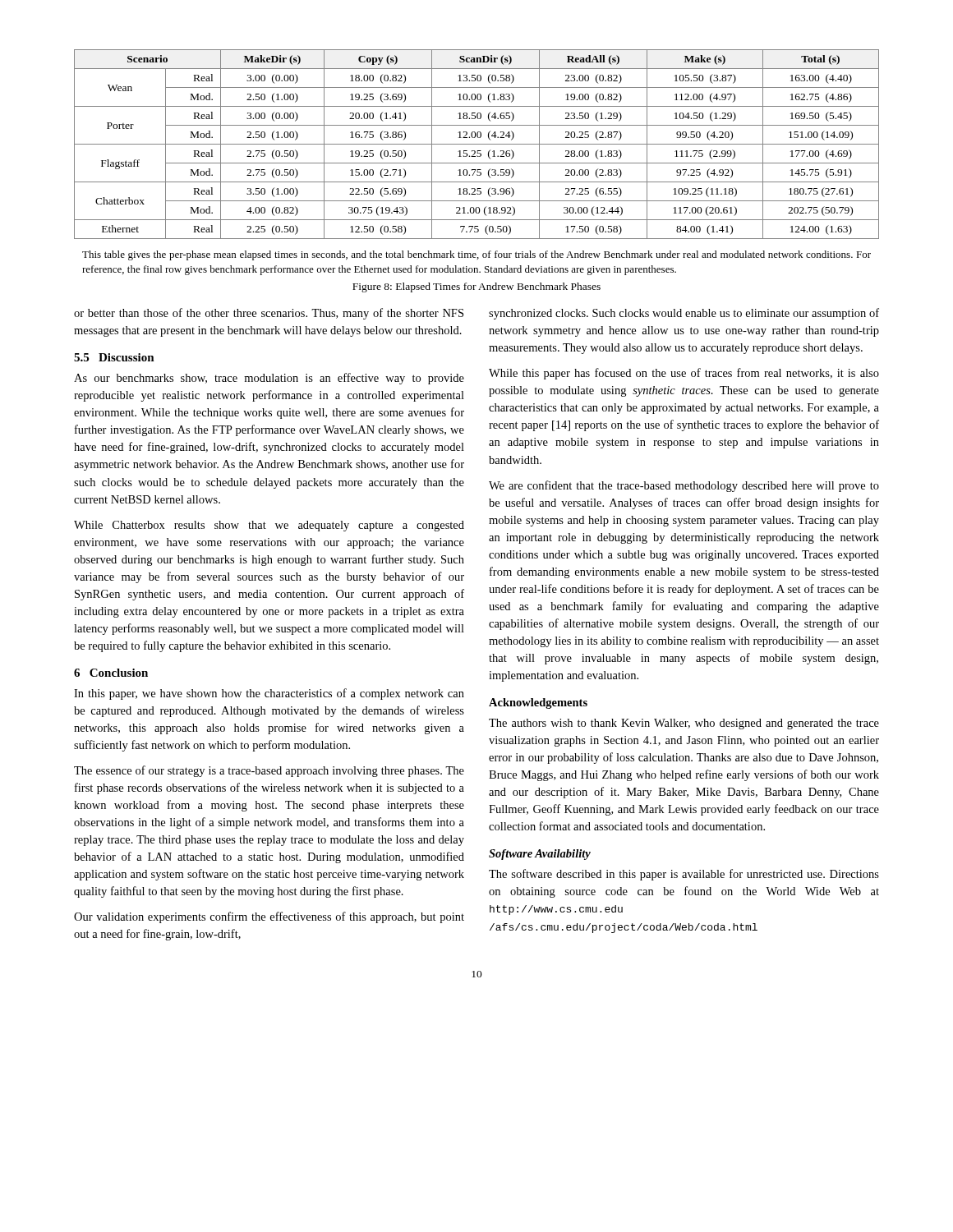Point to the block beginning "or better than those of"
This screenshot has height=1232, width=953.
coord(269,322)
